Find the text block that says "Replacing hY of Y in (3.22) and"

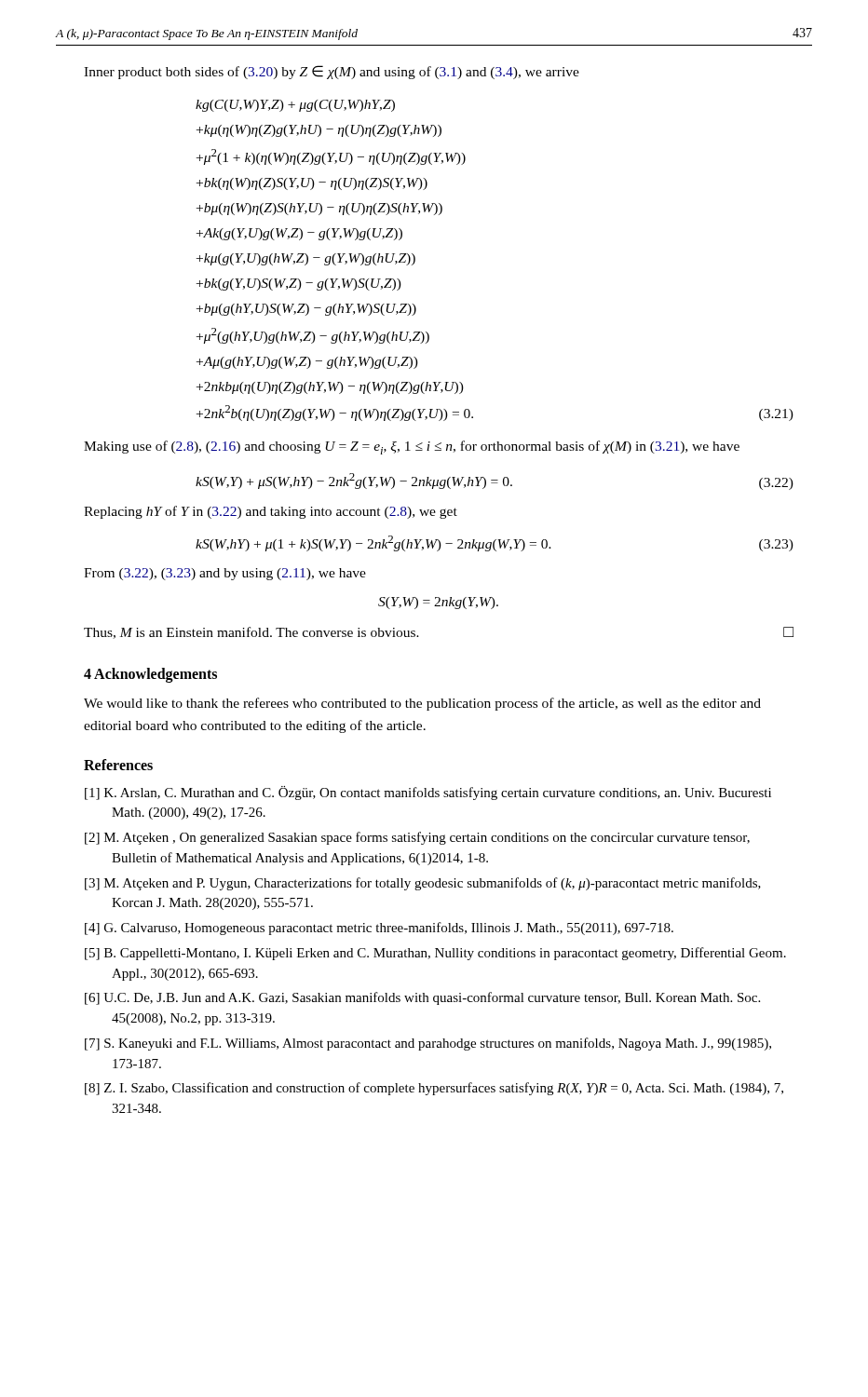point(270,510)
